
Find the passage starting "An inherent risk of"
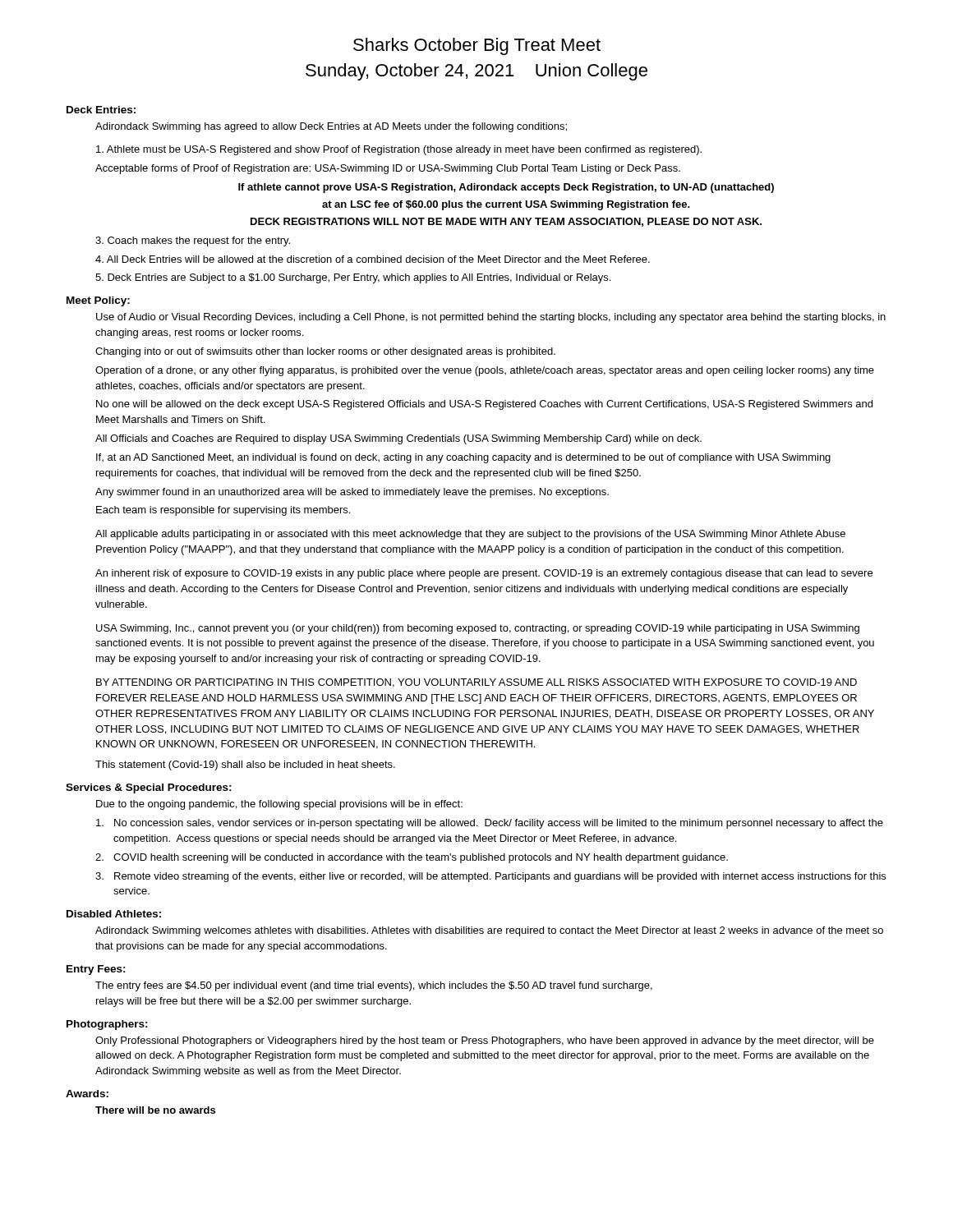click(x=491, y=589)
